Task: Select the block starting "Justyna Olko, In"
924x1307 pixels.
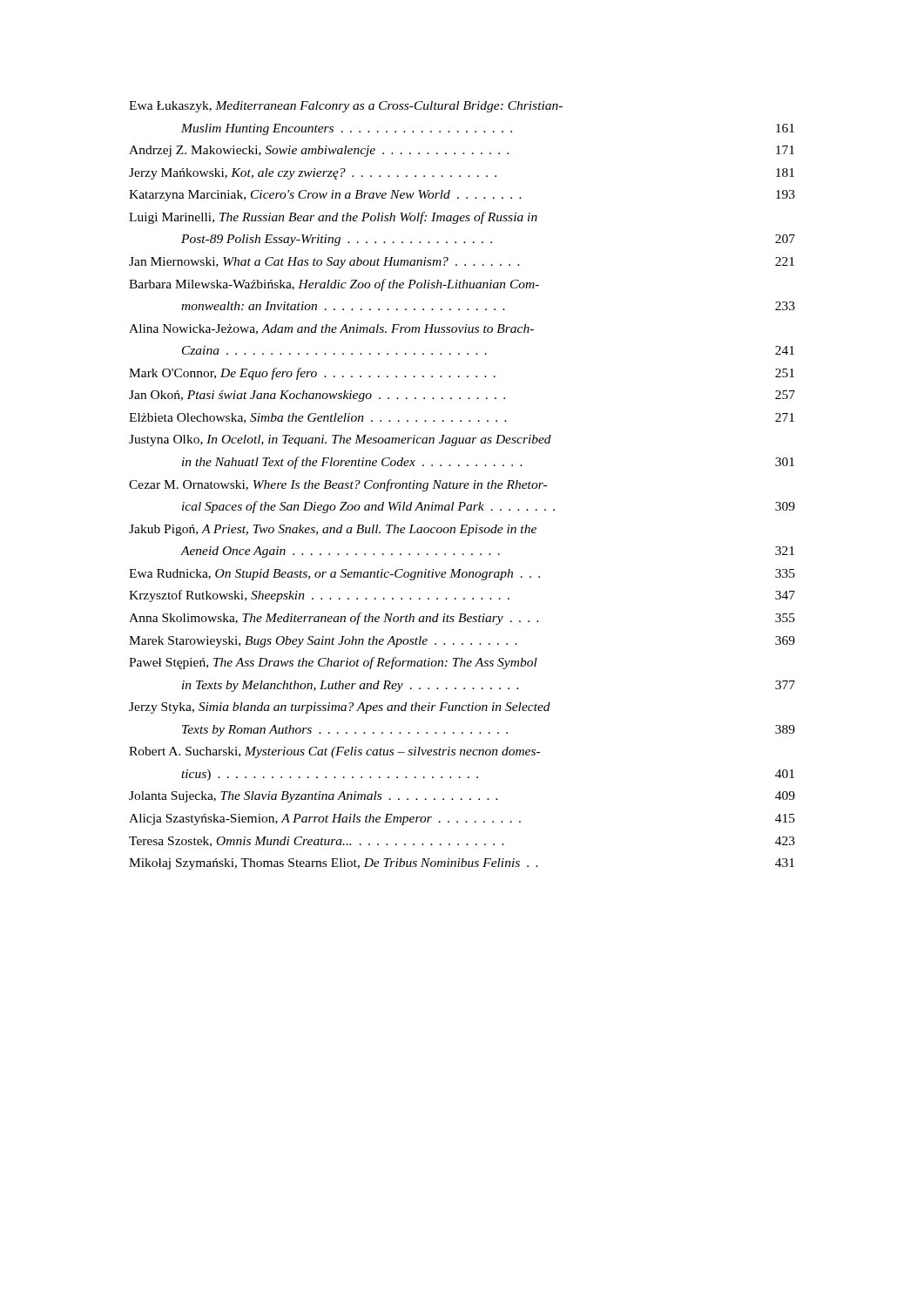Action: pos(462,450)
